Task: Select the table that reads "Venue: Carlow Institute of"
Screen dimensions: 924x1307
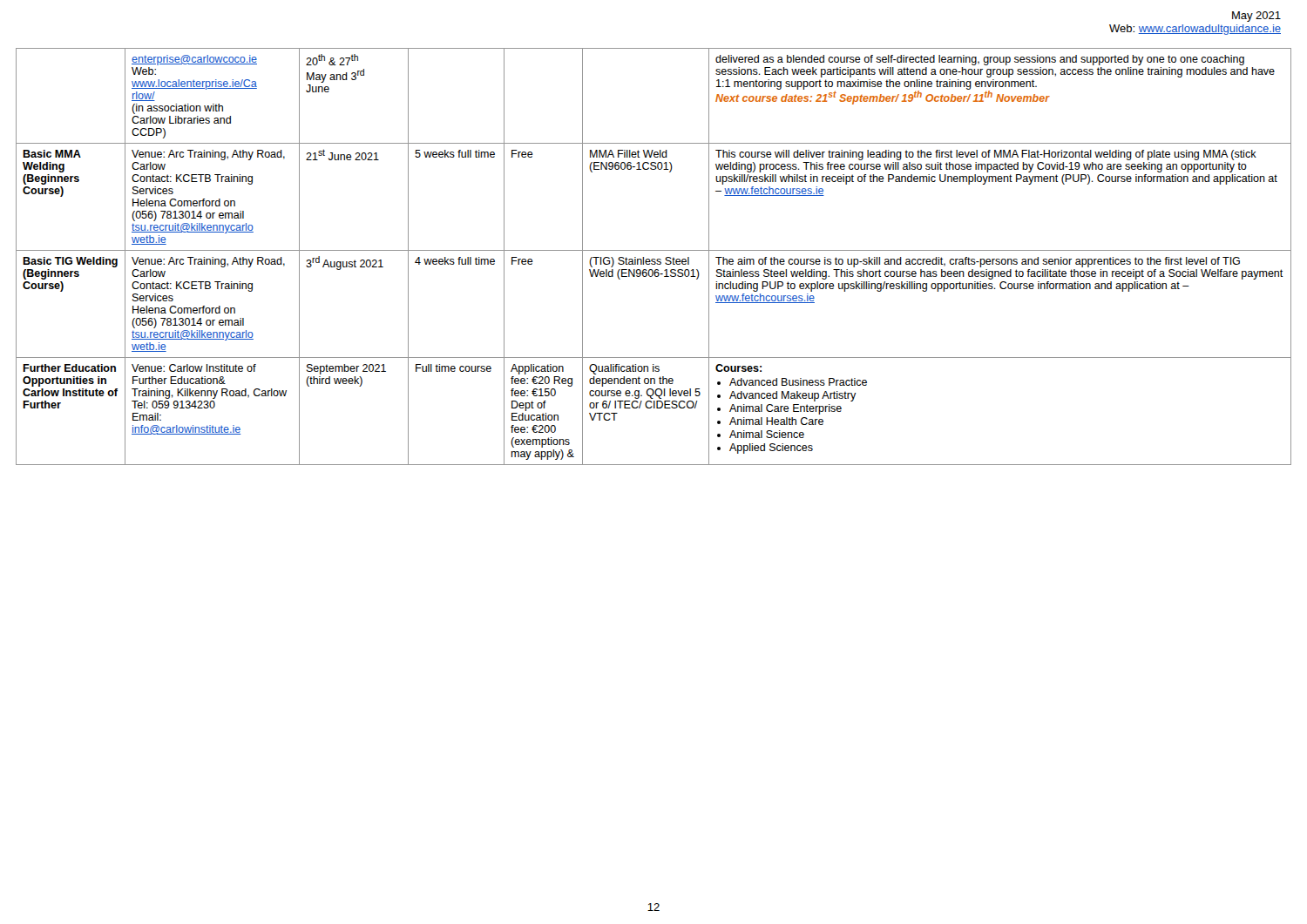Action: click(x=654, y=256)
